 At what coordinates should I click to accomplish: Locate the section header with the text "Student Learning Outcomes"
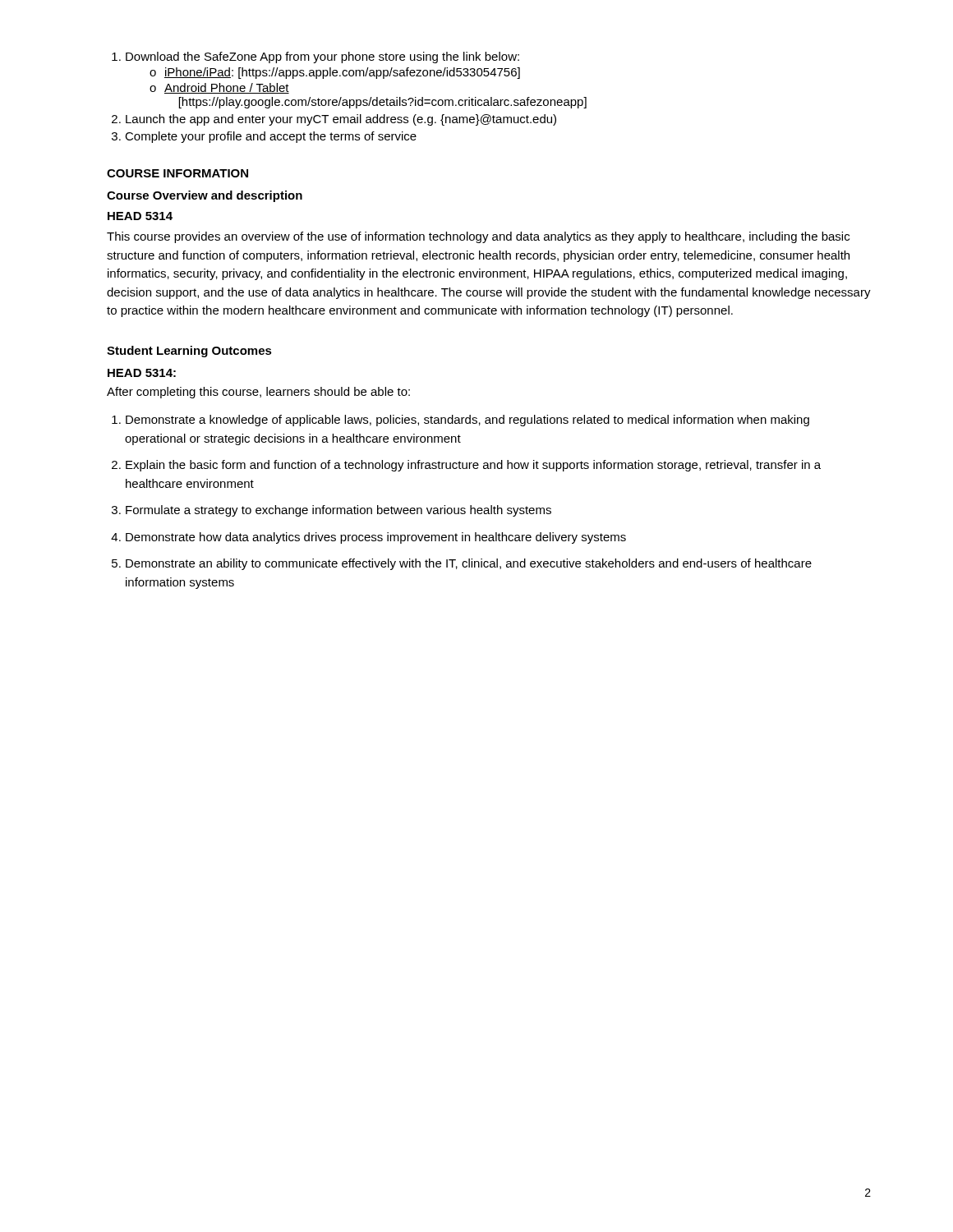pos(189,350)
